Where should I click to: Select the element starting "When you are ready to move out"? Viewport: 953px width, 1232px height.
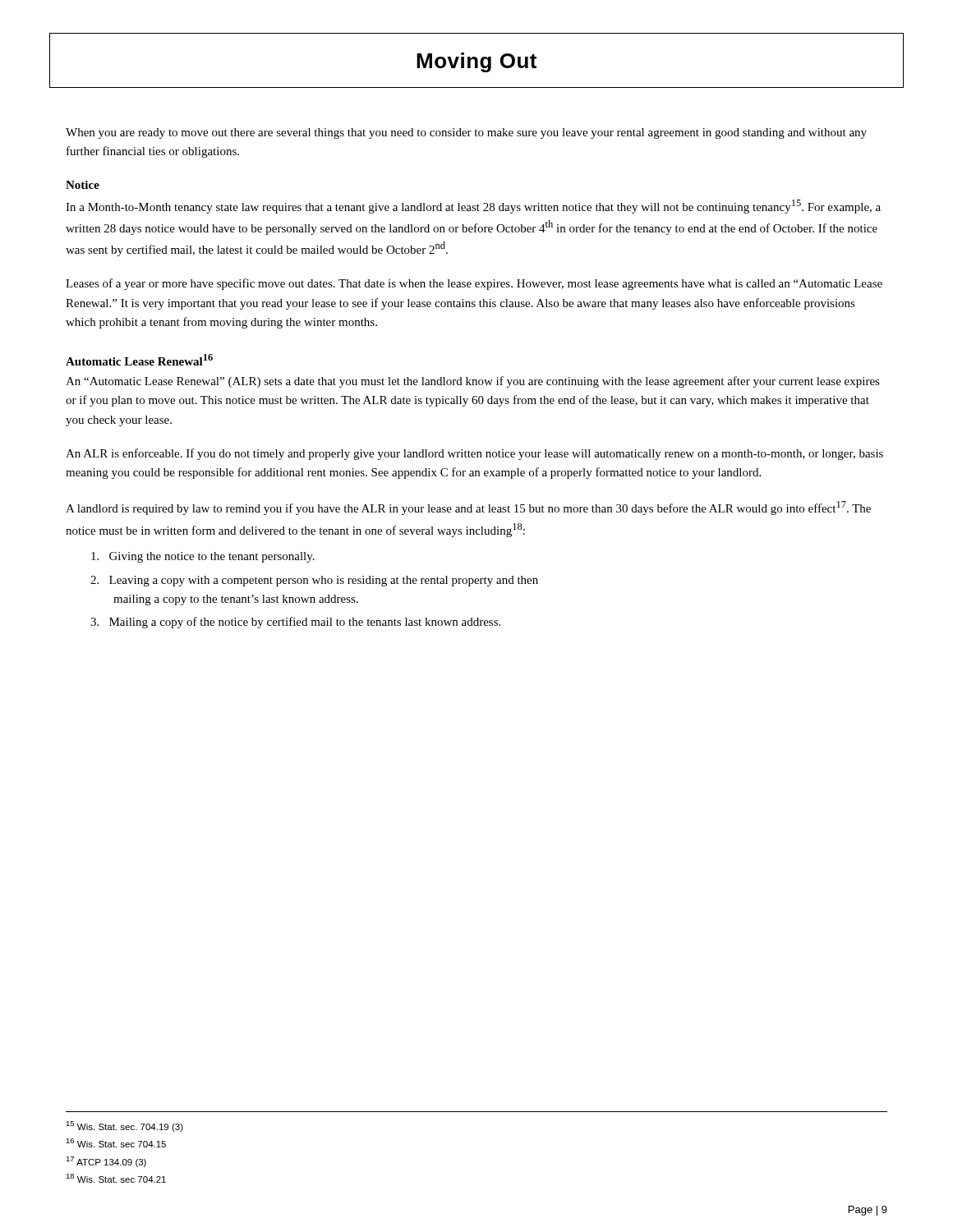pyautogui.click(x=466, y=142)
